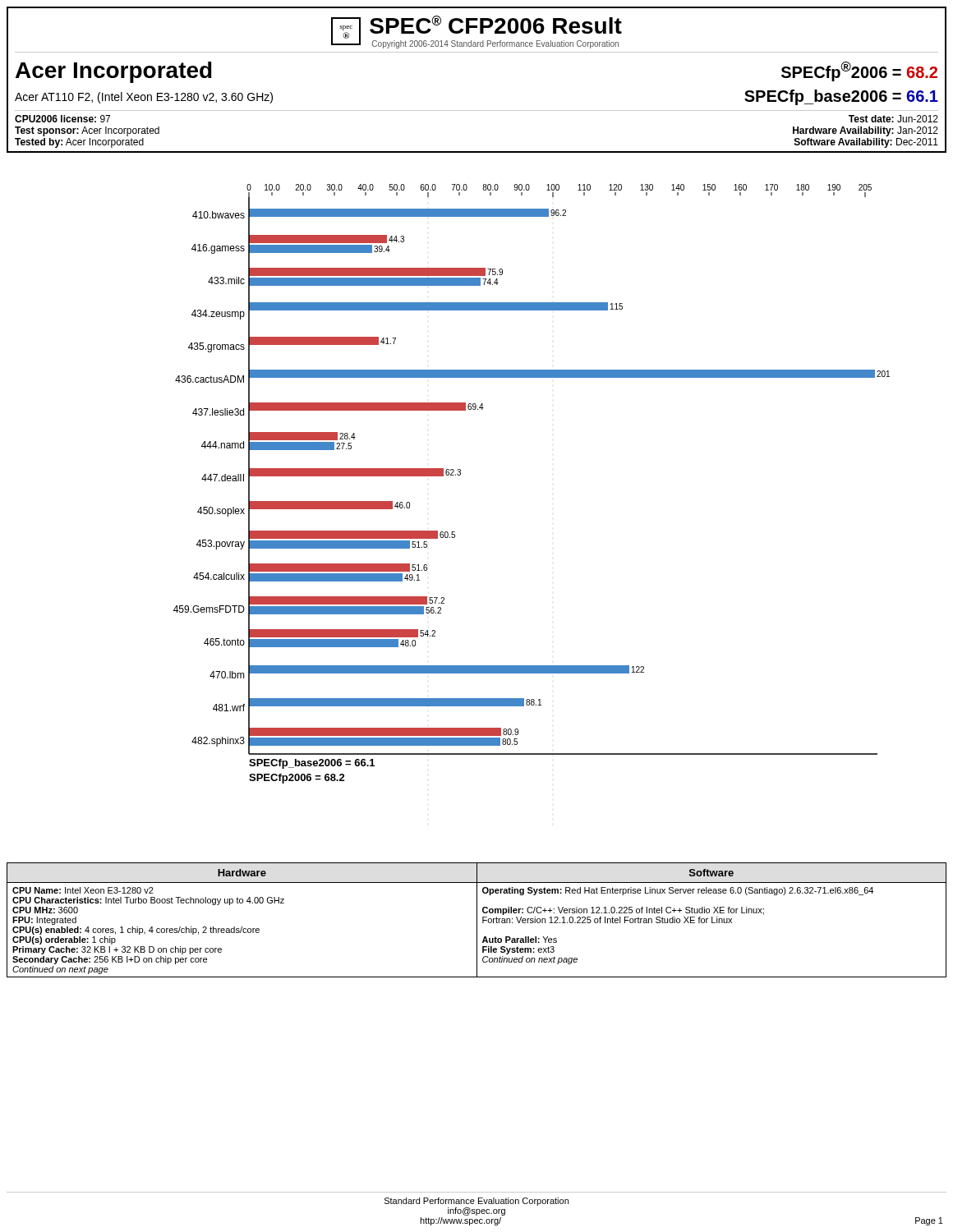Select the element starting "Acer Incorporated"

[114, 70]
